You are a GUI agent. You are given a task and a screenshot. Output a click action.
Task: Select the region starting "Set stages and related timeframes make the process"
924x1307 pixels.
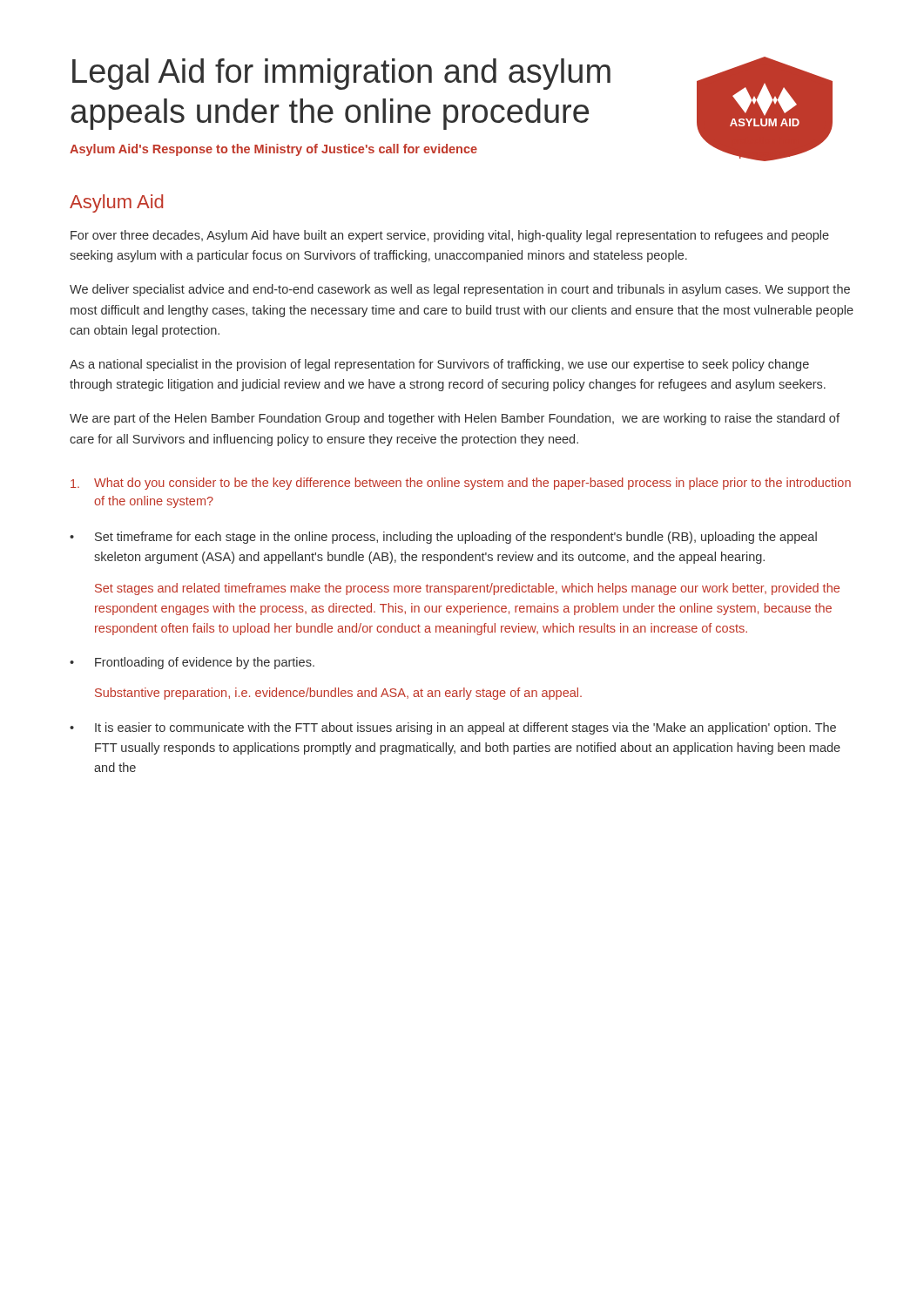[x=474, y=609]
